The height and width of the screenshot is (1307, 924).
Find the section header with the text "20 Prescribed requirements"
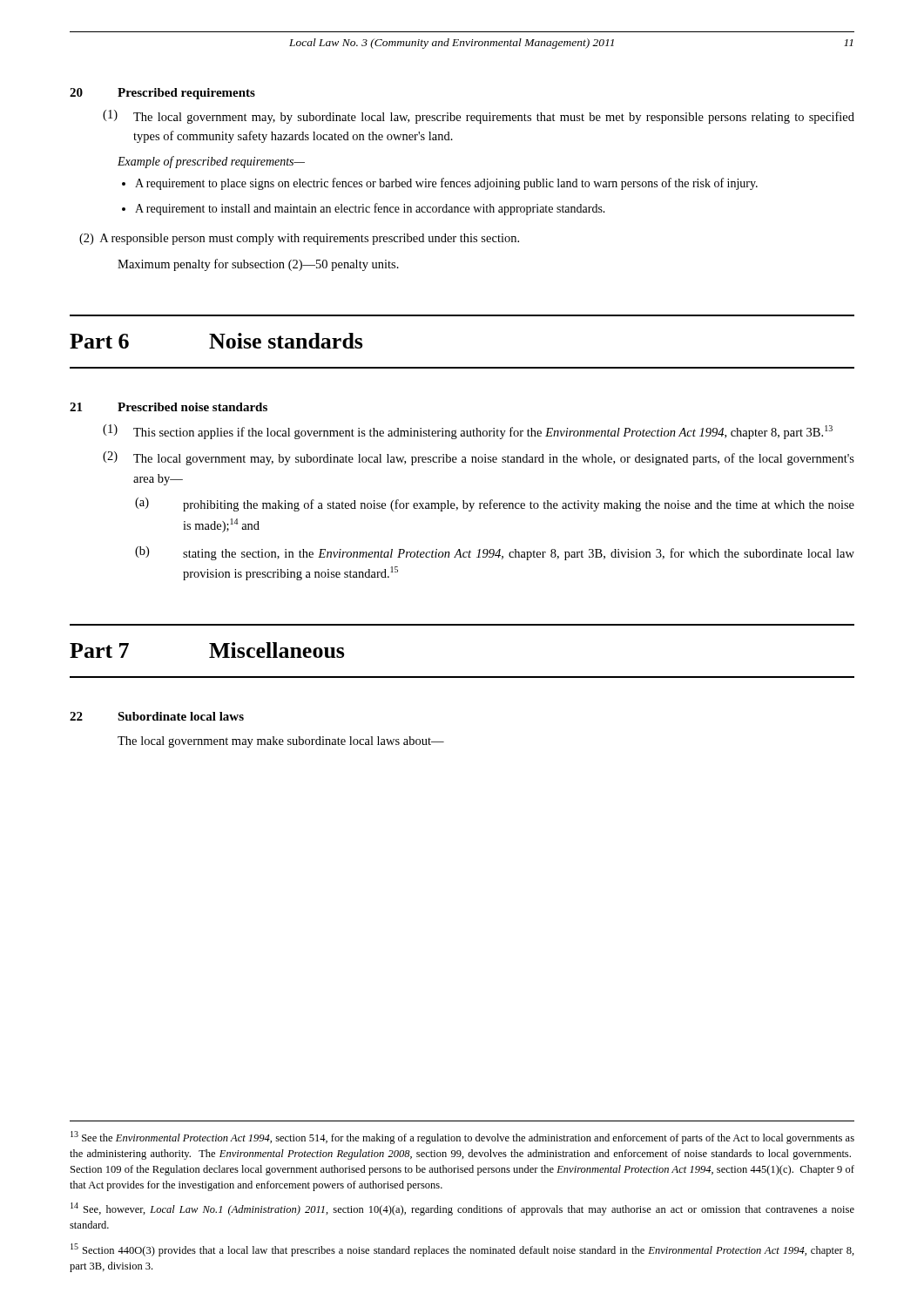tap(162, 93)
